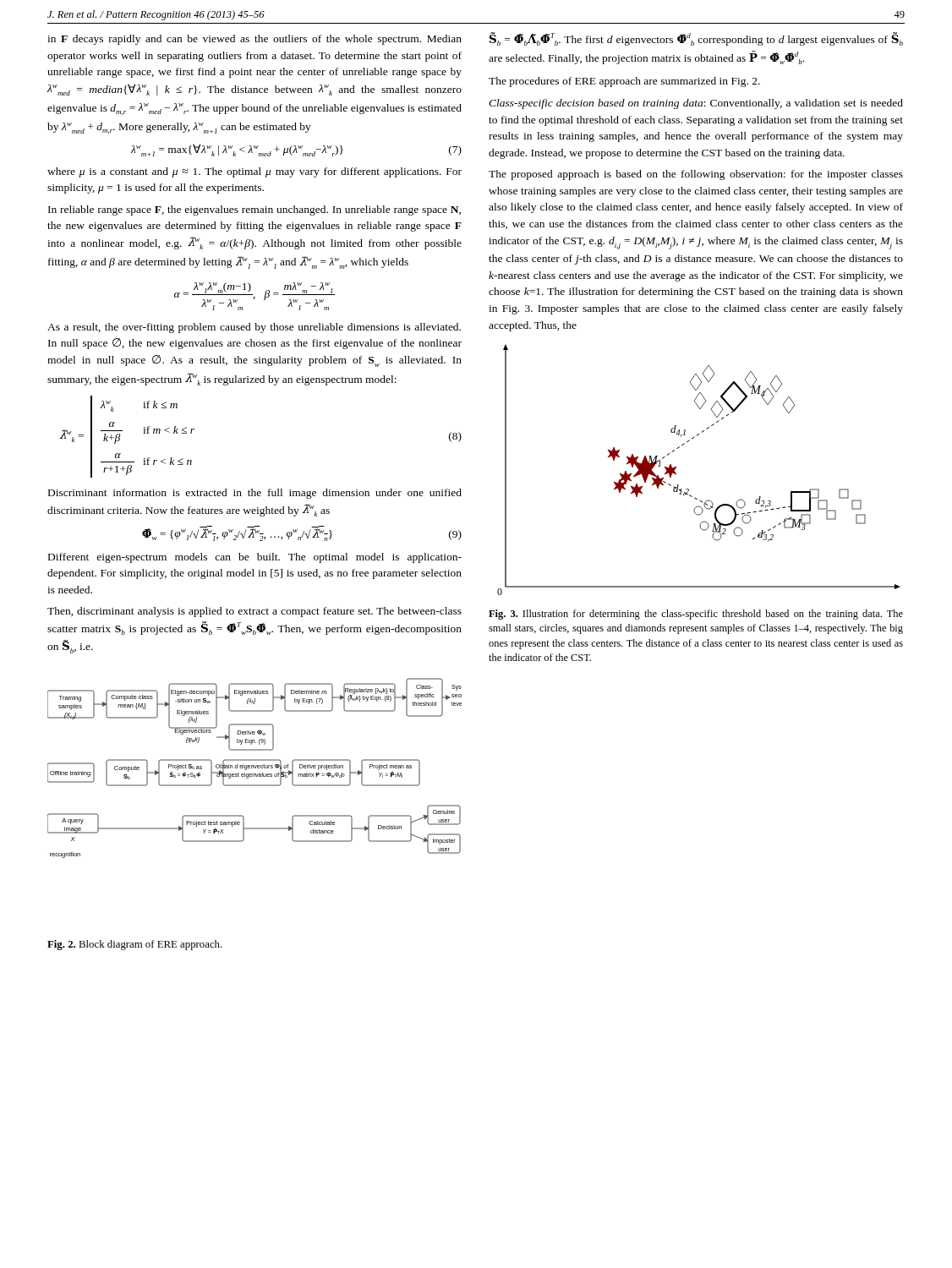Locate the text starting "Different eigen-spectrum models can be built."
Viewport: 952px width, 1268px height.
254,603
